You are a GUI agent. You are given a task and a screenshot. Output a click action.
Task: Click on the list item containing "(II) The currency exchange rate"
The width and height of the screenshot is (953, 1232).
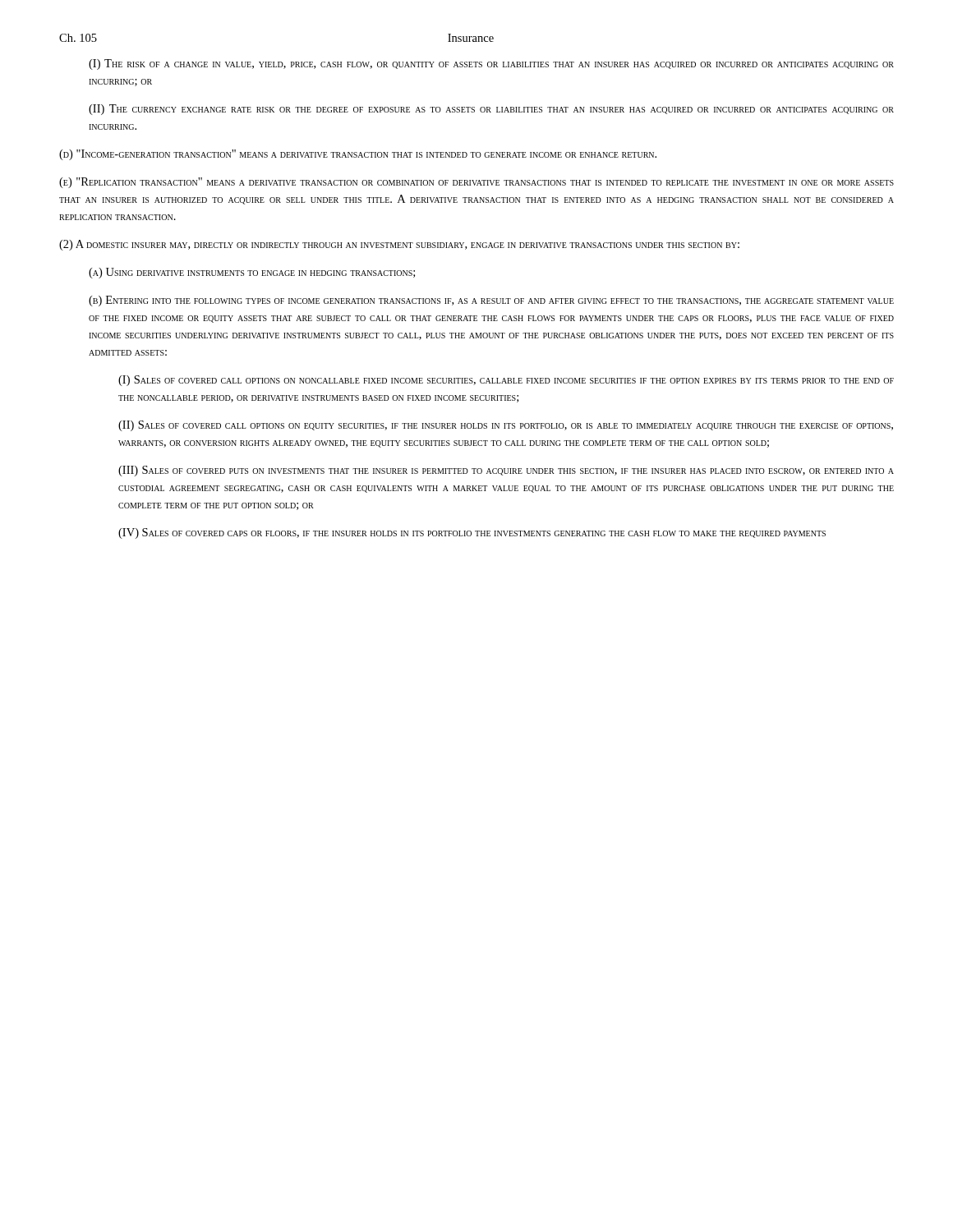pyautogui.click(x=491, y=117)
